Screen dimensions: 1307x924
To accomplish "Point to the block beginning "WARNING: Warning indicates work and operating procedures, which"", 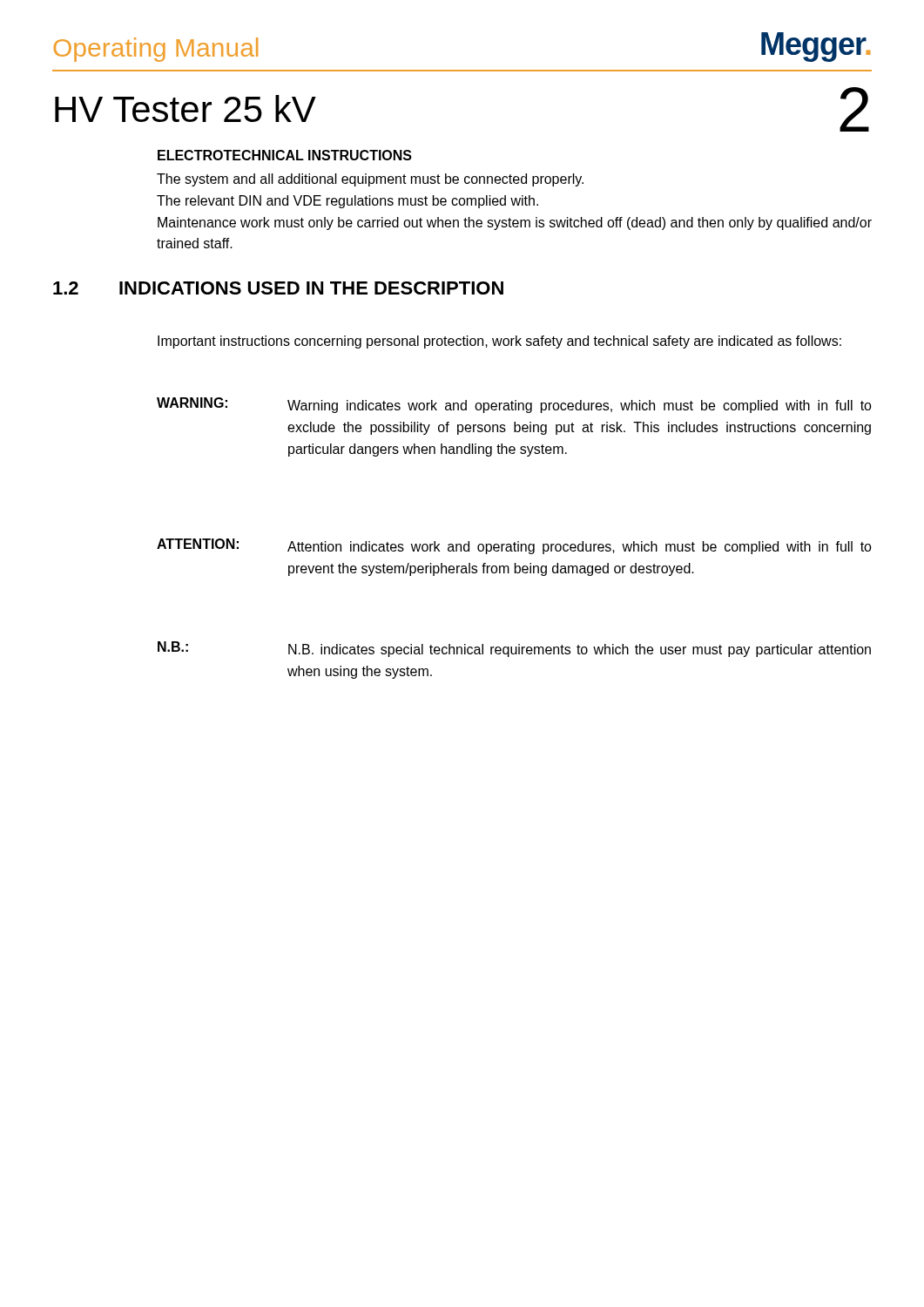I will click(514, 428).
